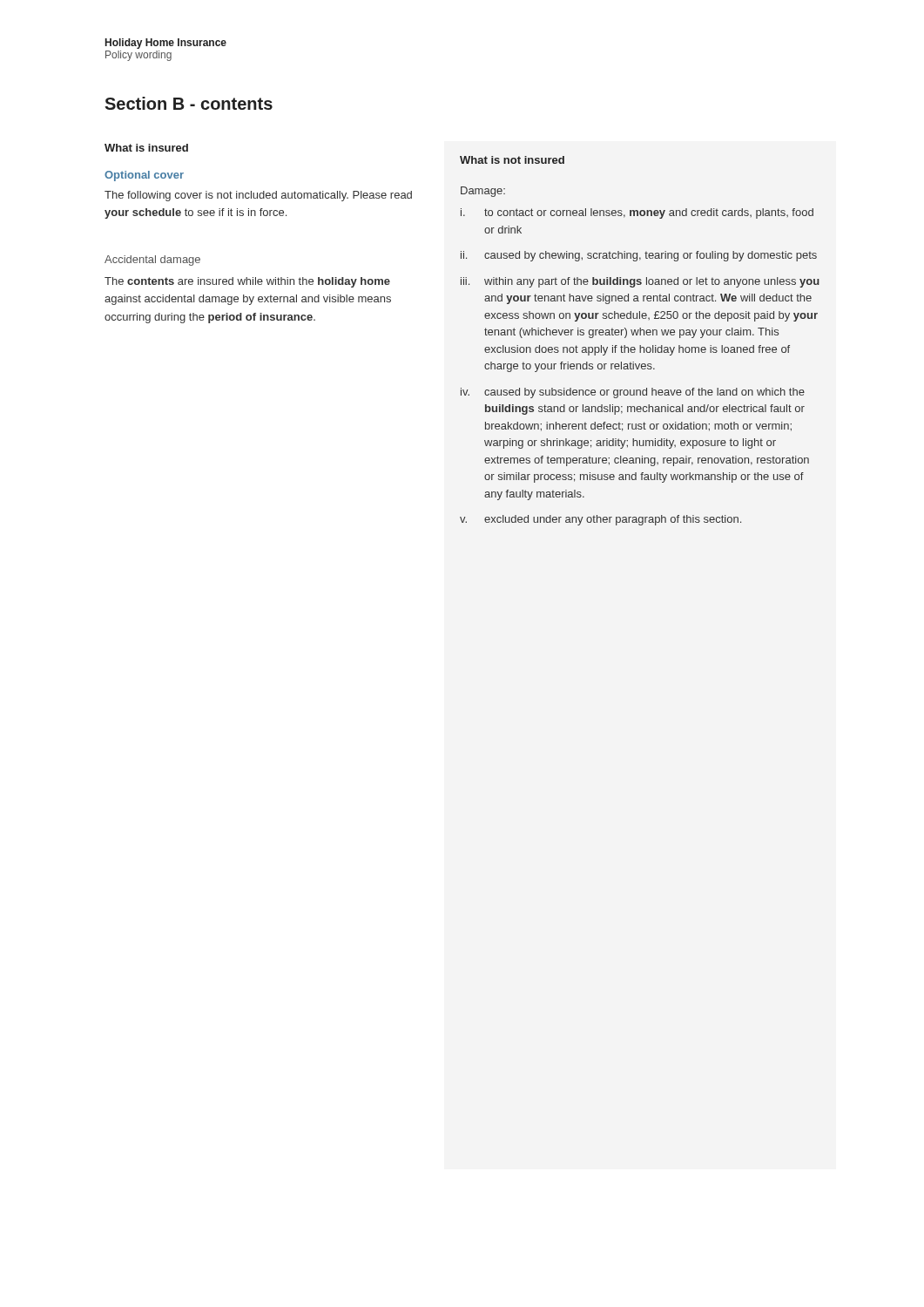Click where it says "Accidental damage"
The height and width of the screenshot is (1307, 924).
(x=153, y=259)
